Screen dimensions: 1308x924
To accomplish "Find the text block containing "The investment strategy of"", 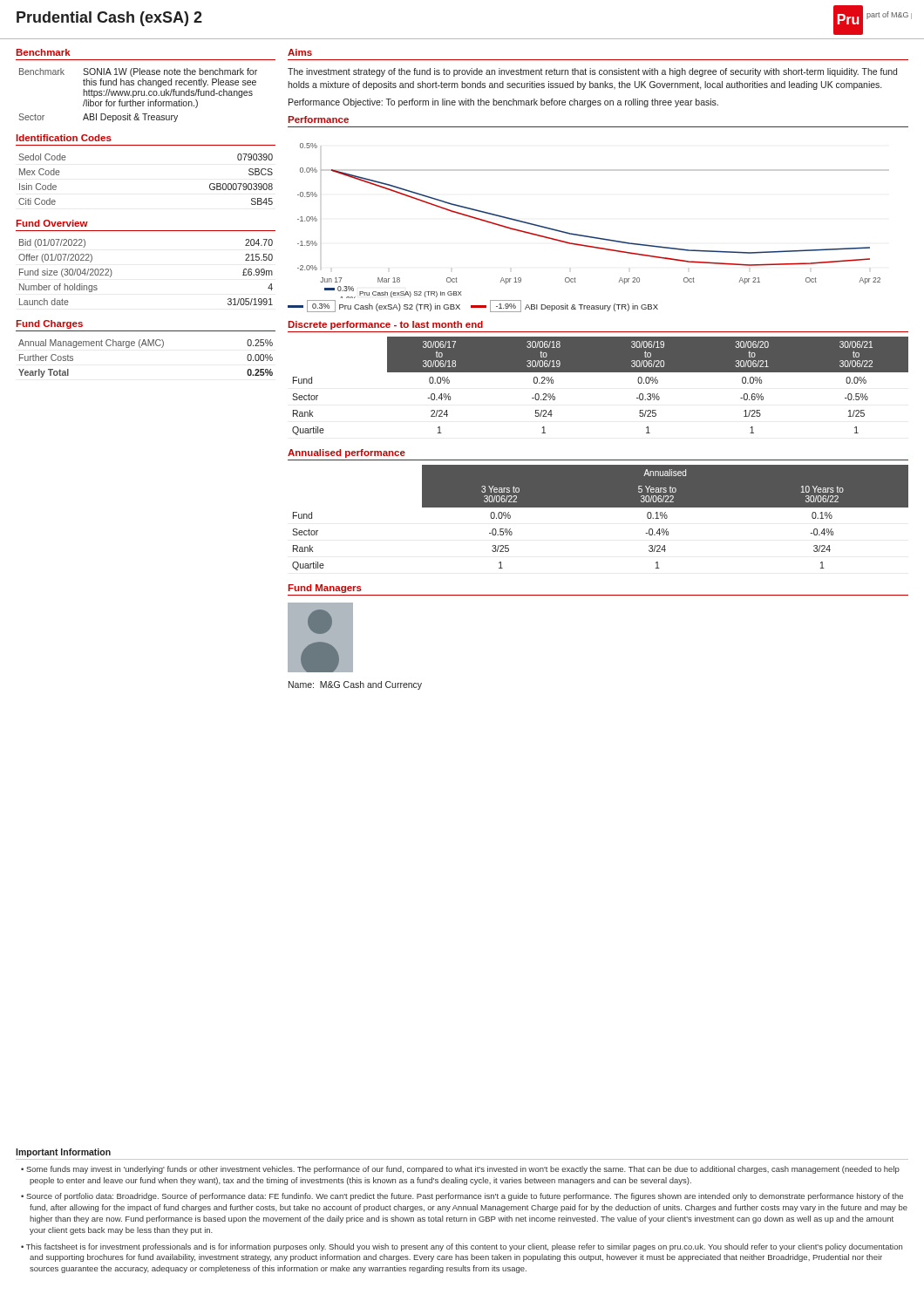I will click(x=593, y=78).
